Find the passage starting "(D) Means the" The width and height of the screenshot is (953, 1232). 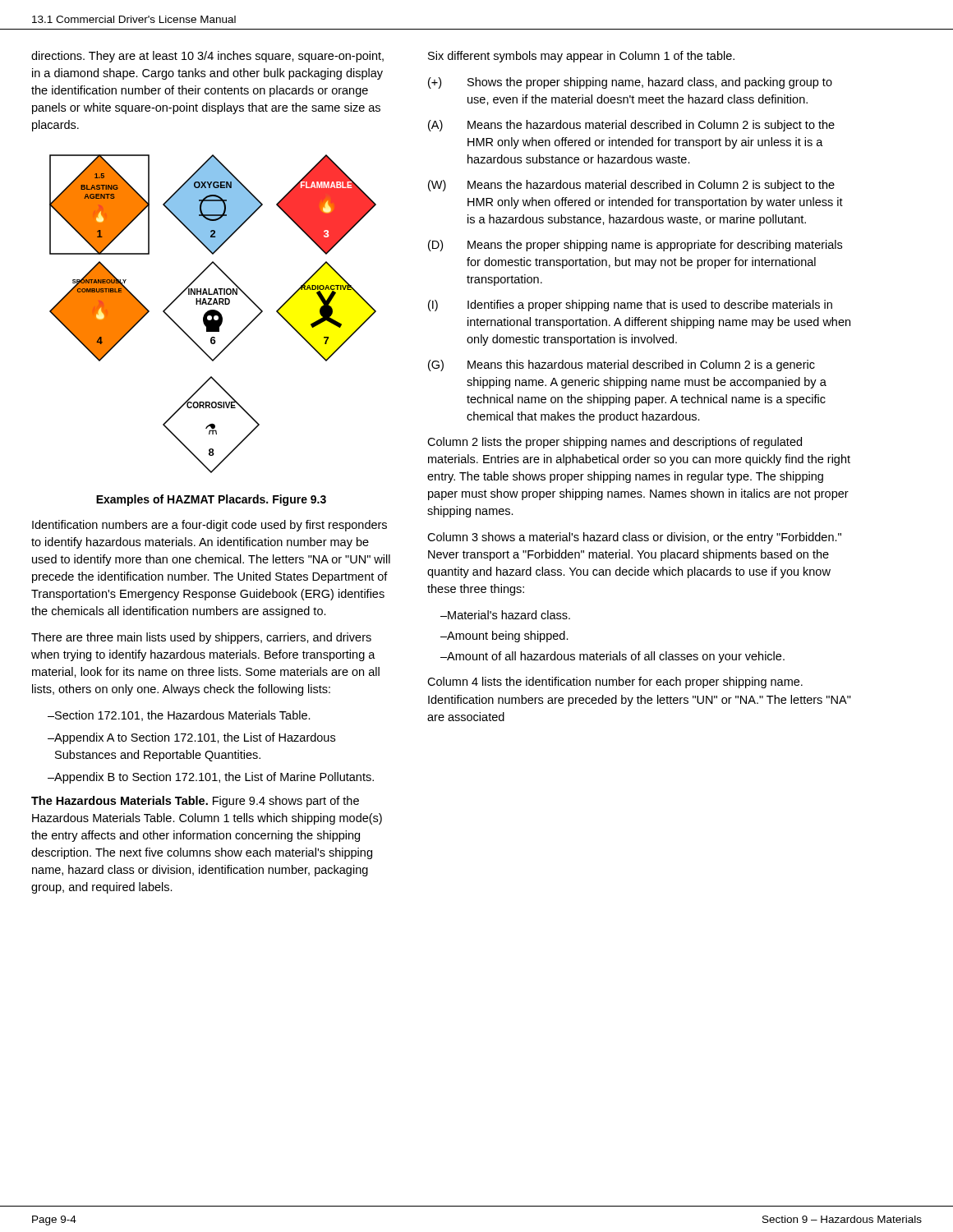click(641, 263)
